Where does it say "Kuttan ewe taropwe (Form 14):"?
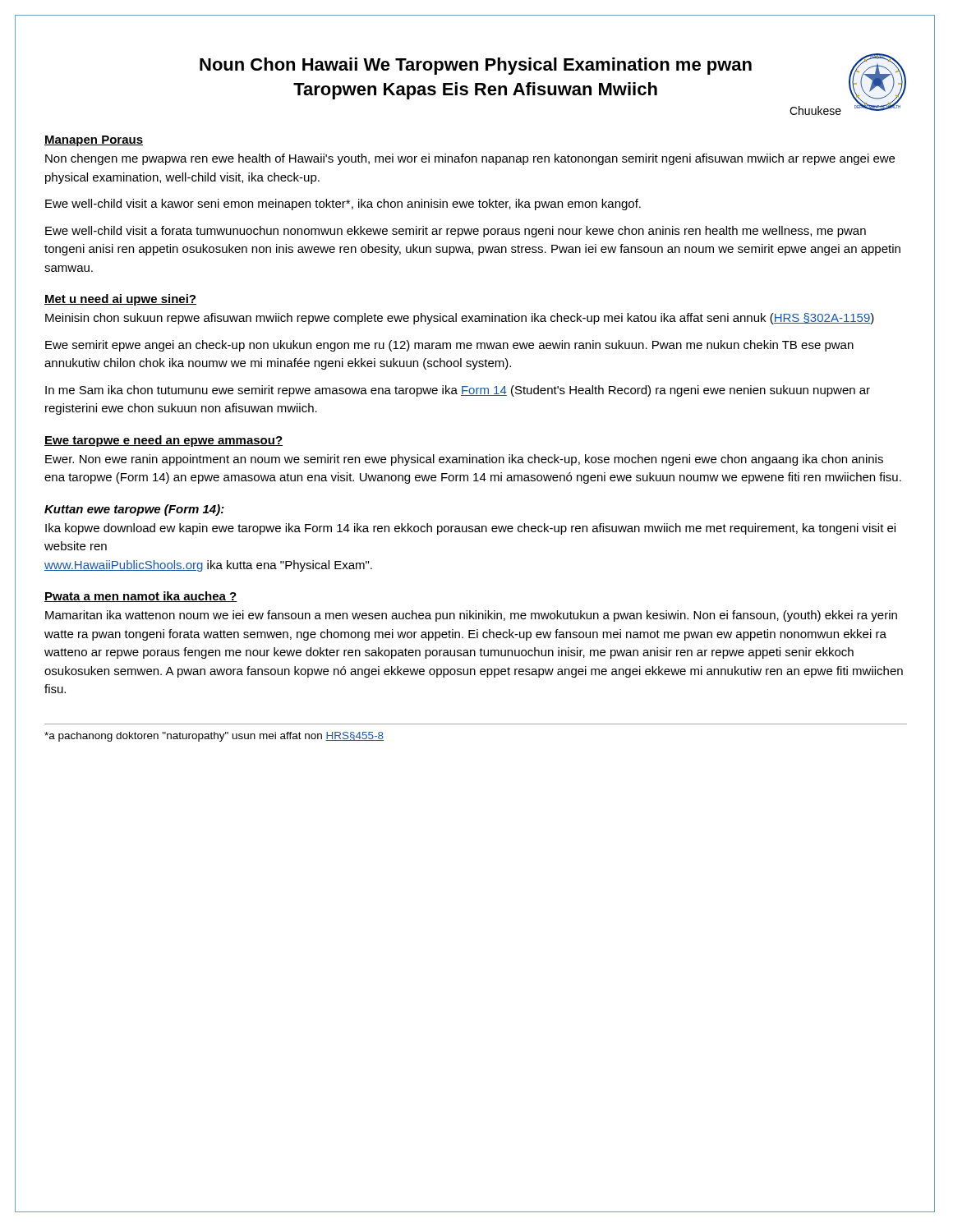 [134, 509]
